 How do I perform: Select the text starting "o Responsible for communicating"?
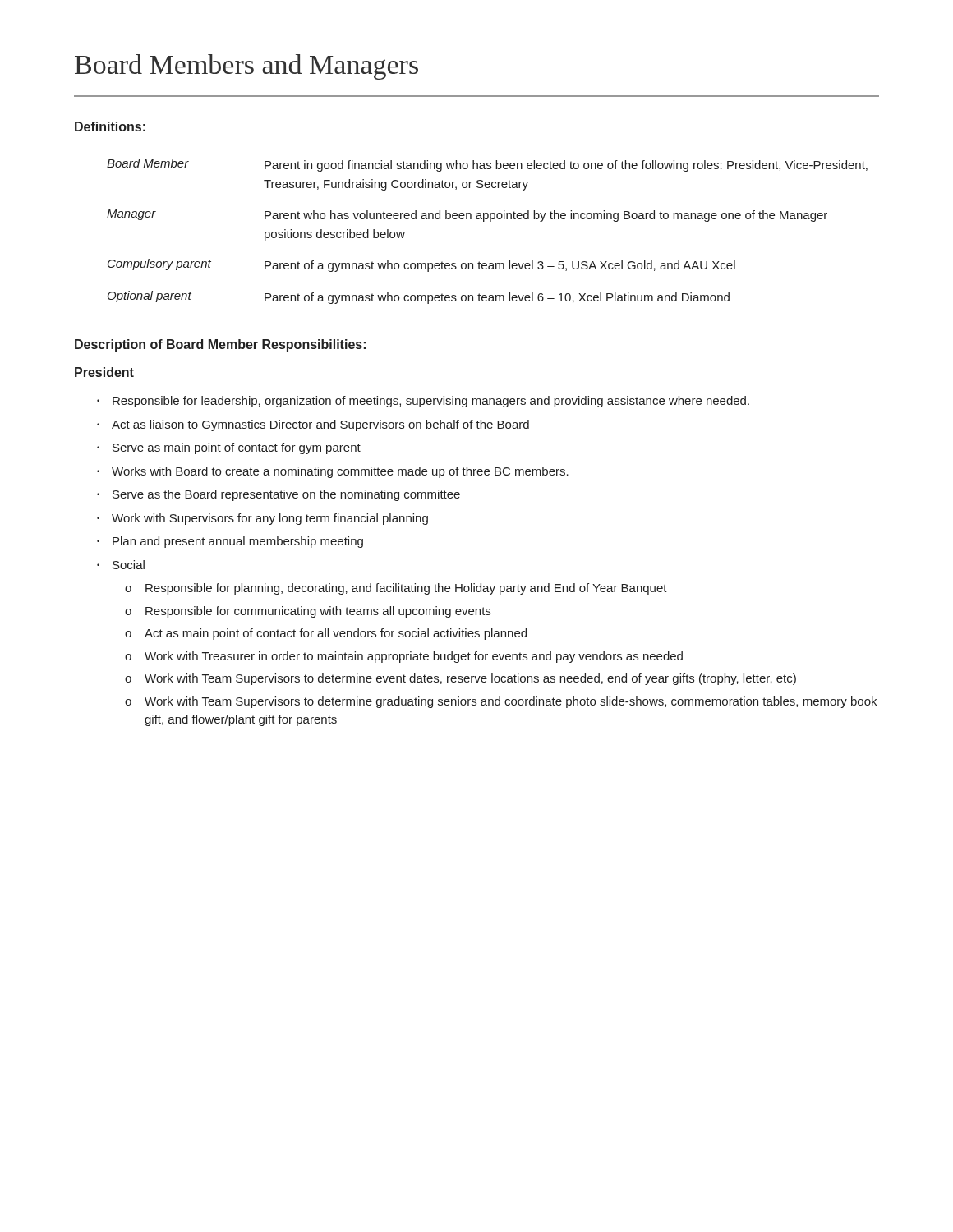(308, 612)
